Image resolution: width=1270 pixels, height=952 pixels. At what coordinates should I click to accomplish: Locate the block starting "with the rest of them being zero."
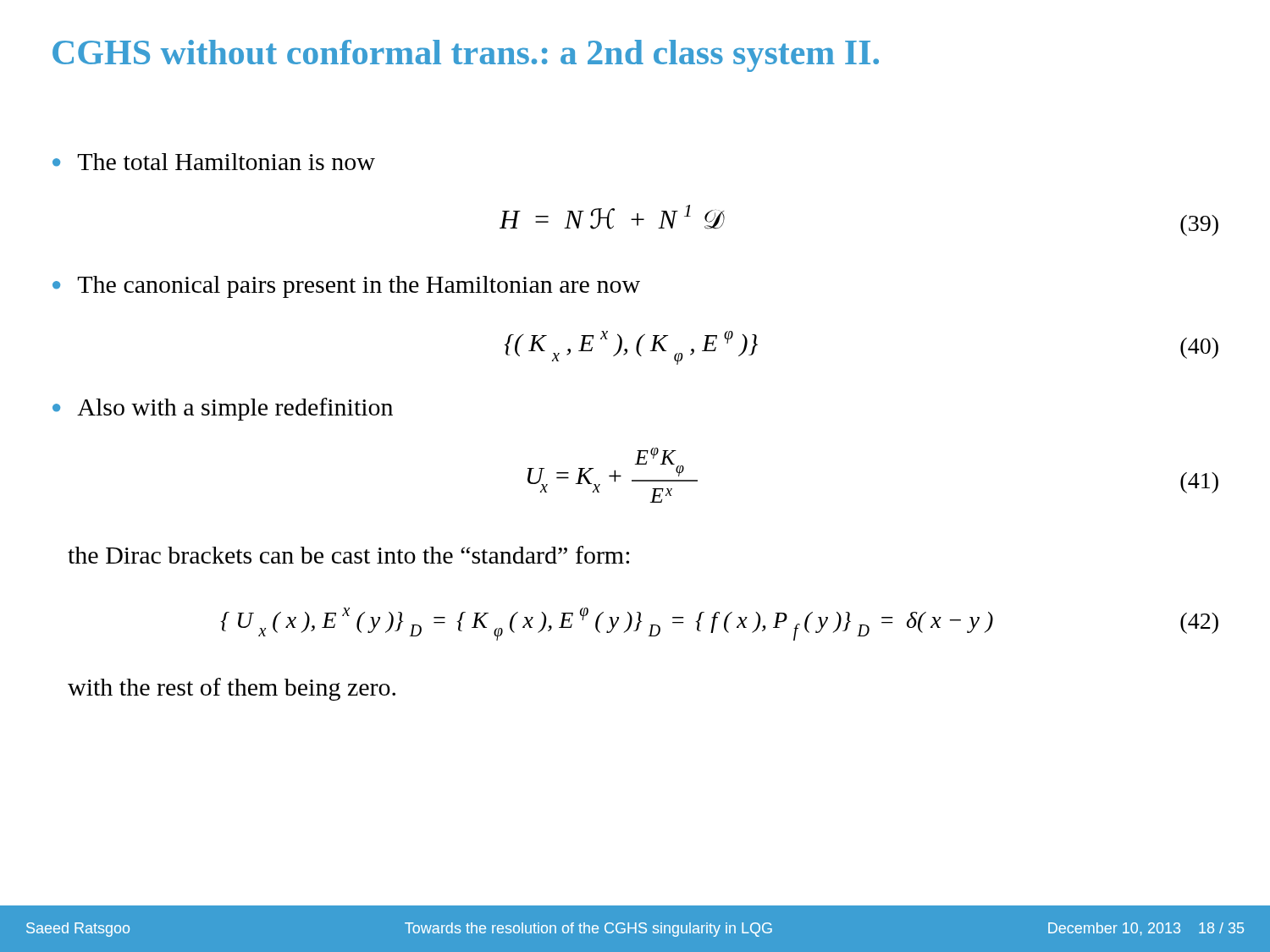pos(232,687)
